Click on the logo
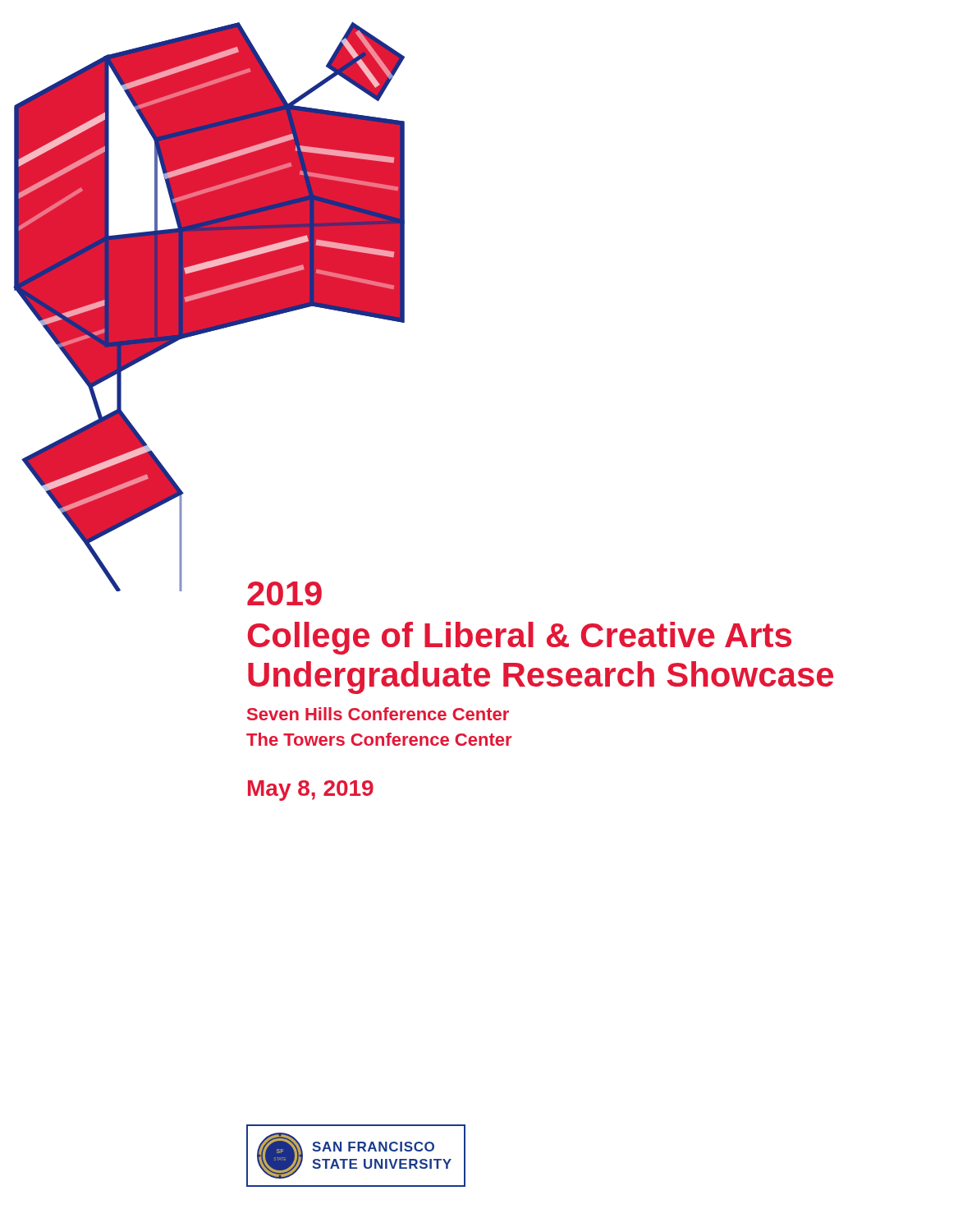Viewport: 958px width, 1232px height. (356, 1156)
